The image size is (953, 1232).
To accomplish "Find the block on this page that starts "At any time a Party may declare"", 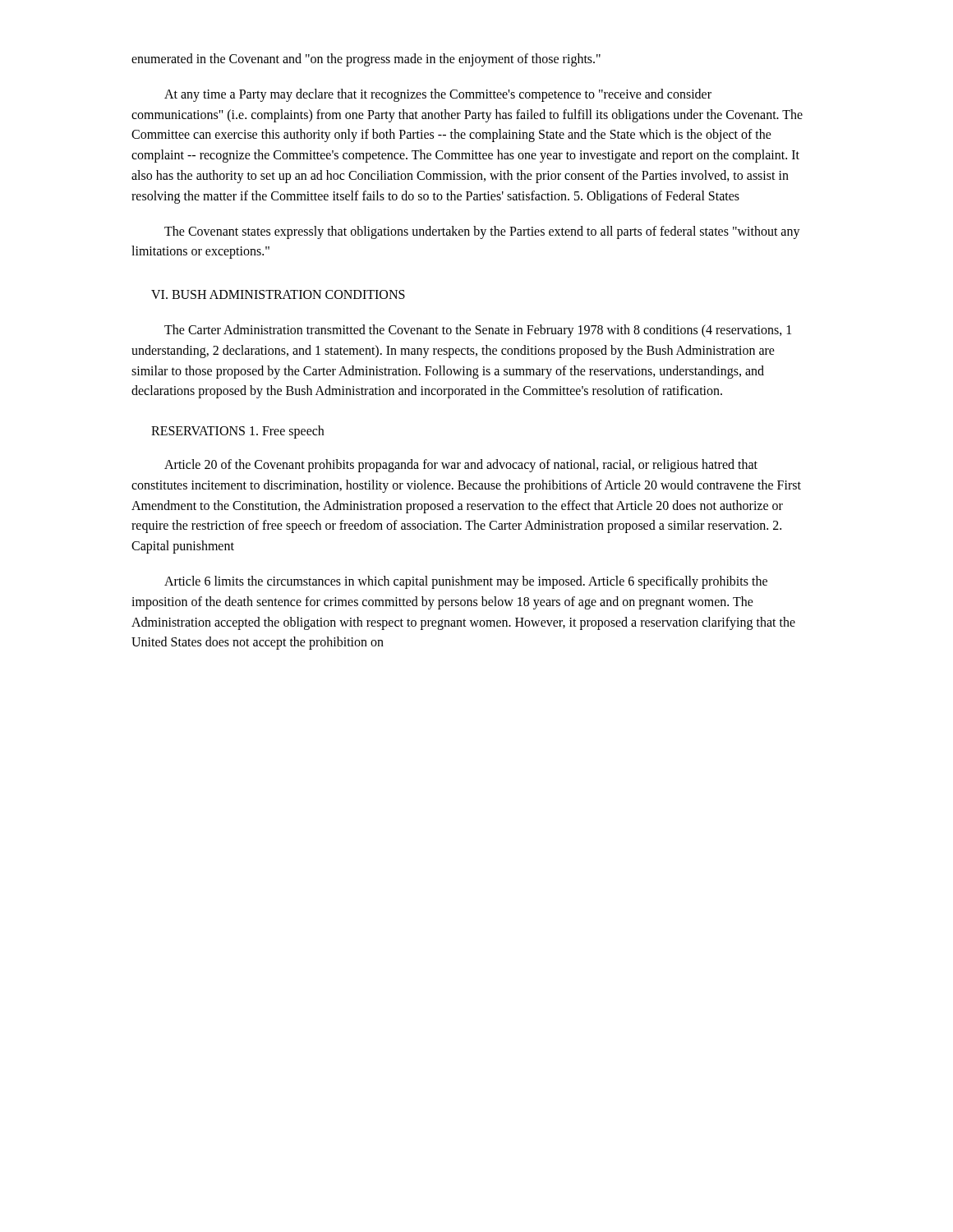I will pyautogui.click(x=467, y=145).
